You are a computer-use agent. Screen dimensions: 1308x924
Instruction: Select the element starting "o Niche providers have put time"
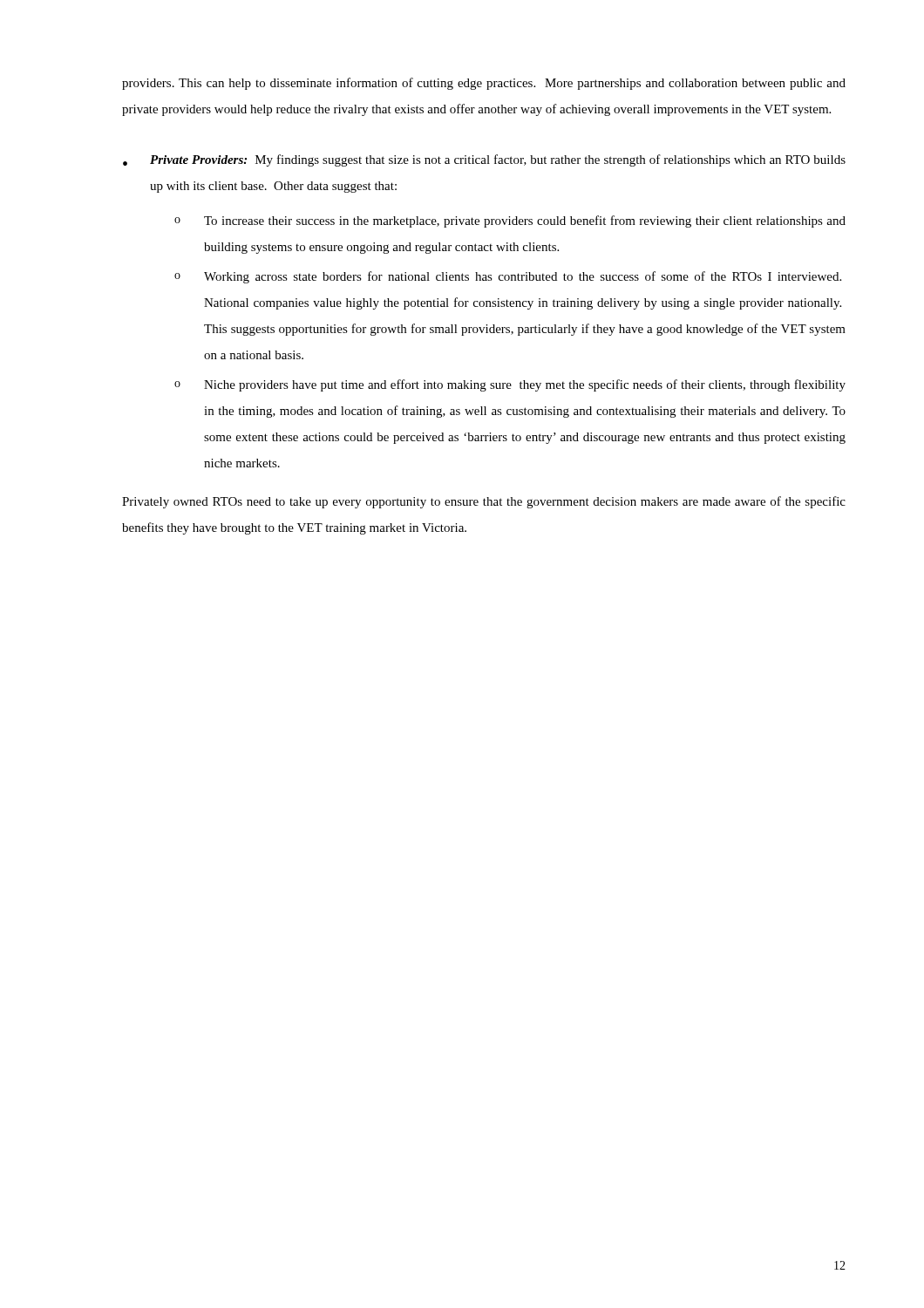510,424
